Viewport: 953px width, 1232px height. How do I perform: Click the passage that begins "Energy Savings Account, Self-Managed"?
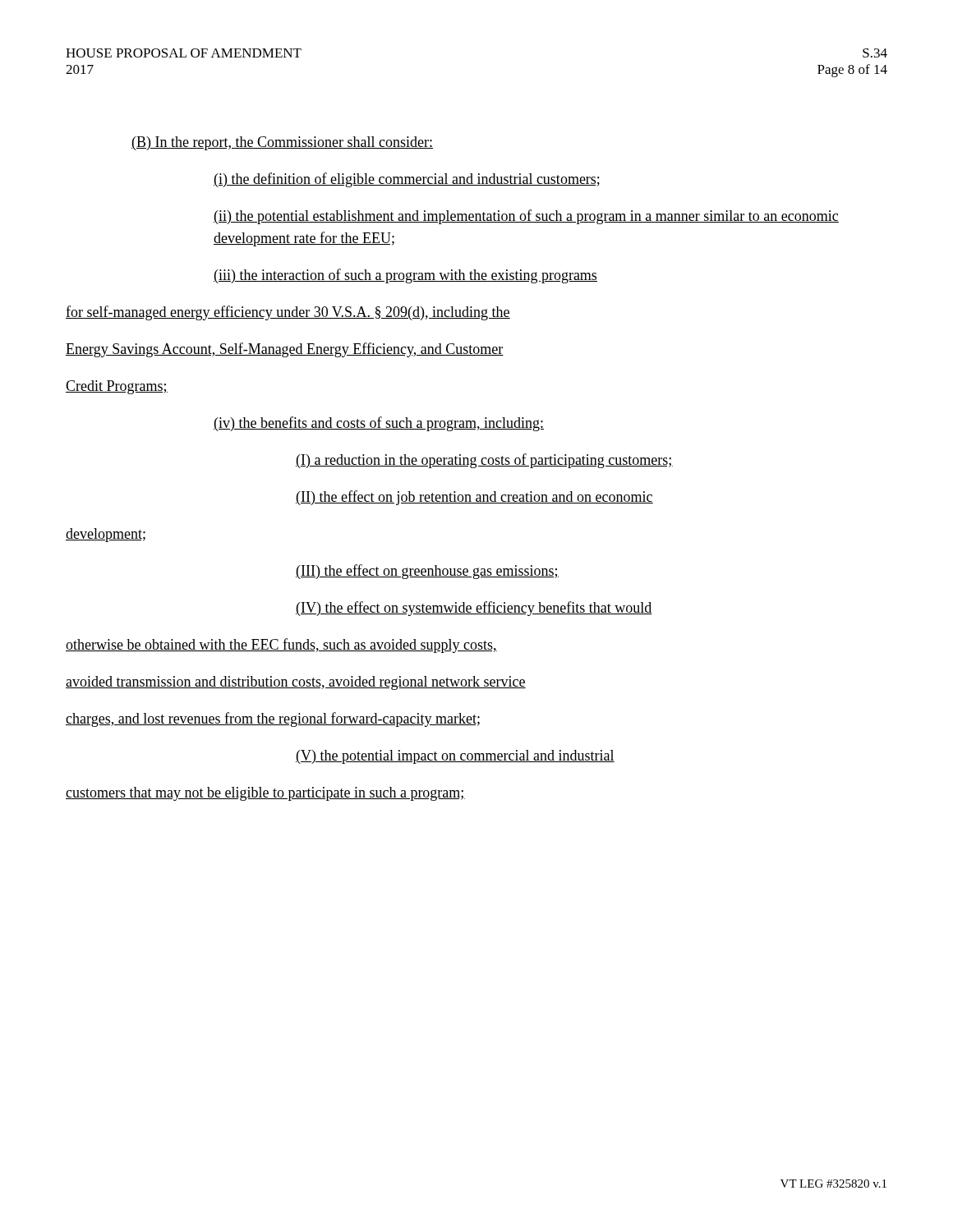284,349
